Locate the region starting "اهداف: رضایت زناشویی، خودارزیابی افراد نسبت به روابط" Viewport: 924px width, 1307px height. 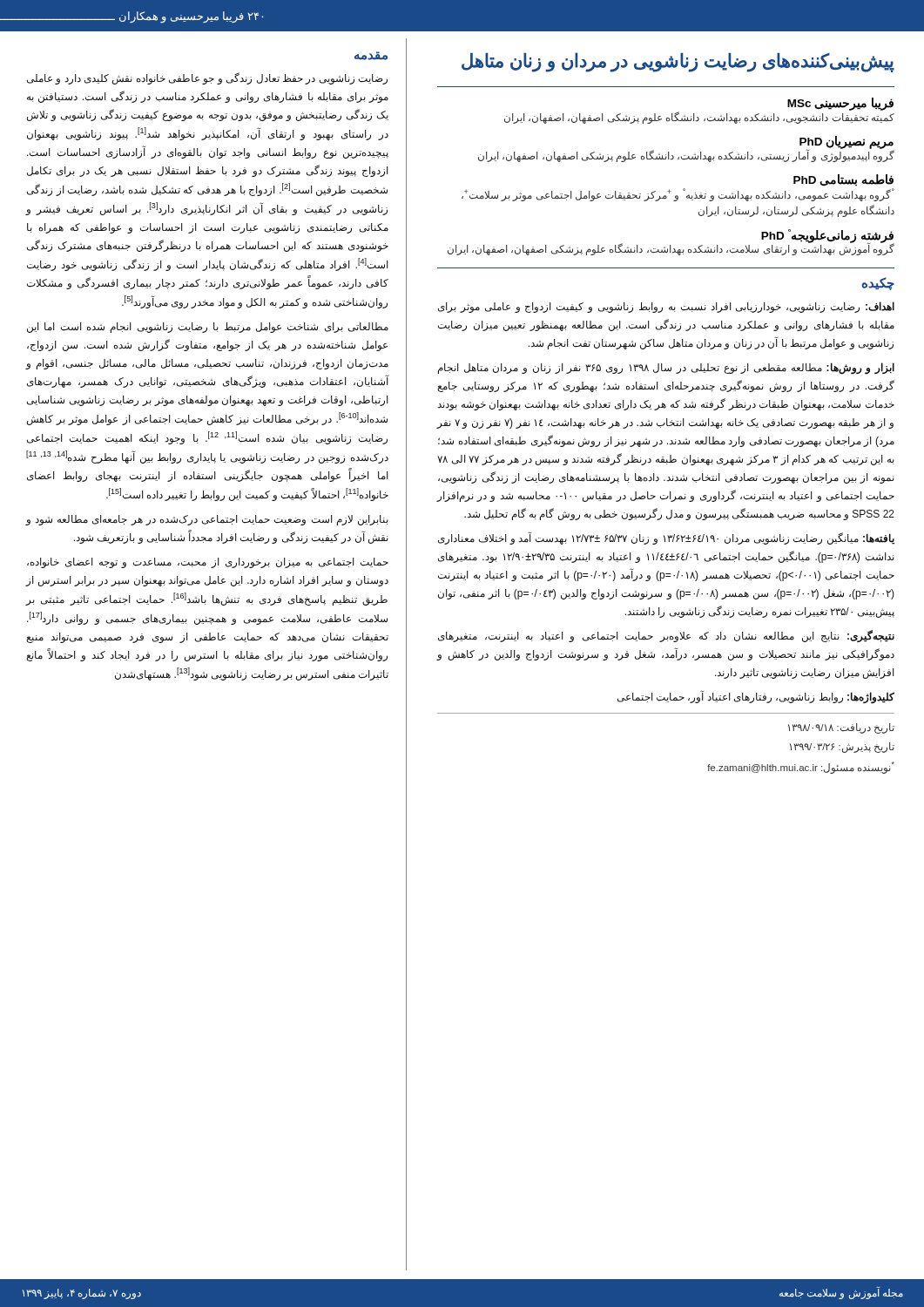point(666,325)
